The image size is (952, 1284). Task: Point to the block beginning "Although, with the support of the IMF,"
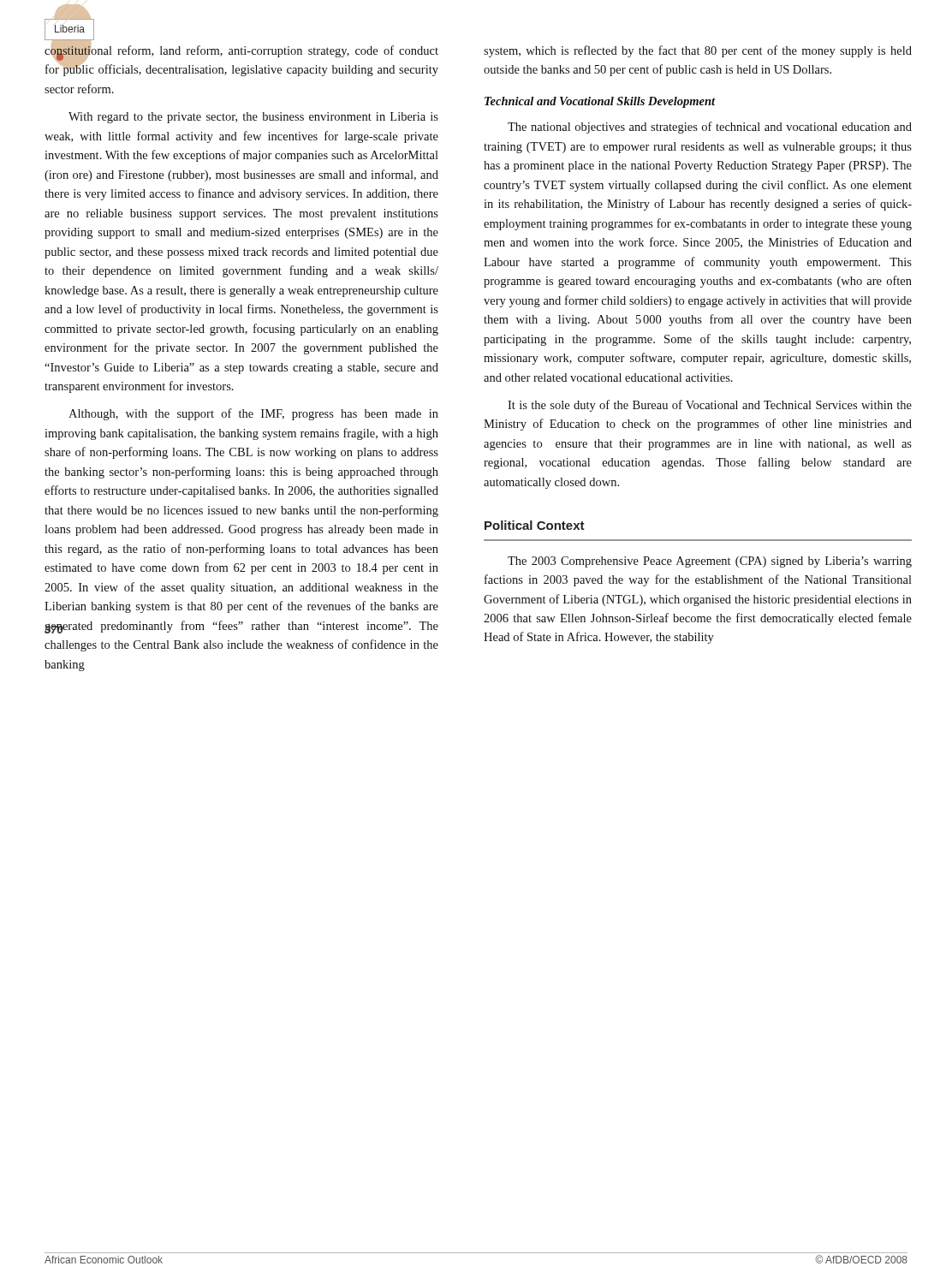[241, 539]
